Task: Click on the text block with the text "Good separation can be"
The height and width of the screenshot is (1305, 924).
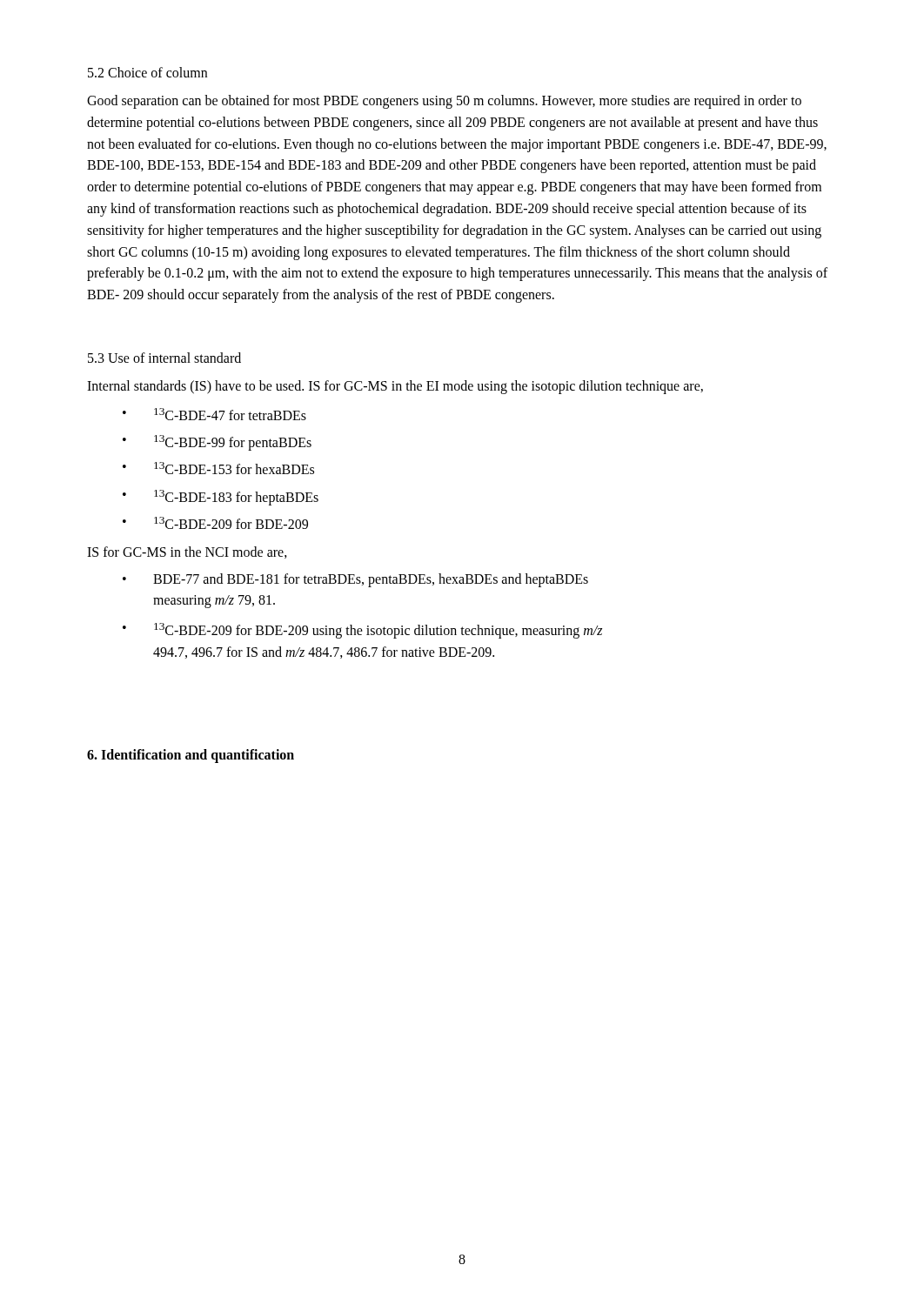Action: [457, 198]
